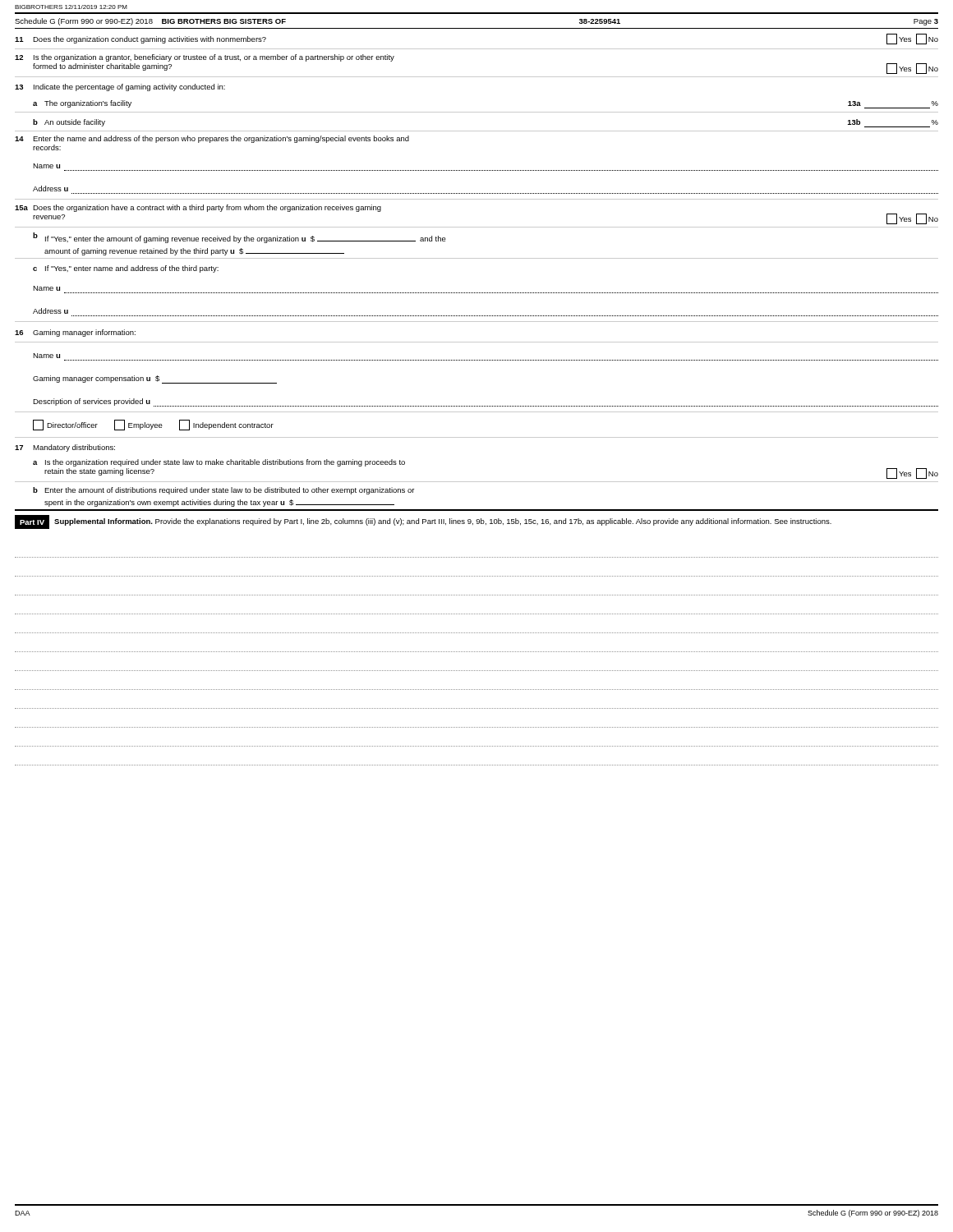Click on the region starting "17 Mandatory distributions:"
Viewport: 953px width, 1232px height.
[x=65, y=447]
